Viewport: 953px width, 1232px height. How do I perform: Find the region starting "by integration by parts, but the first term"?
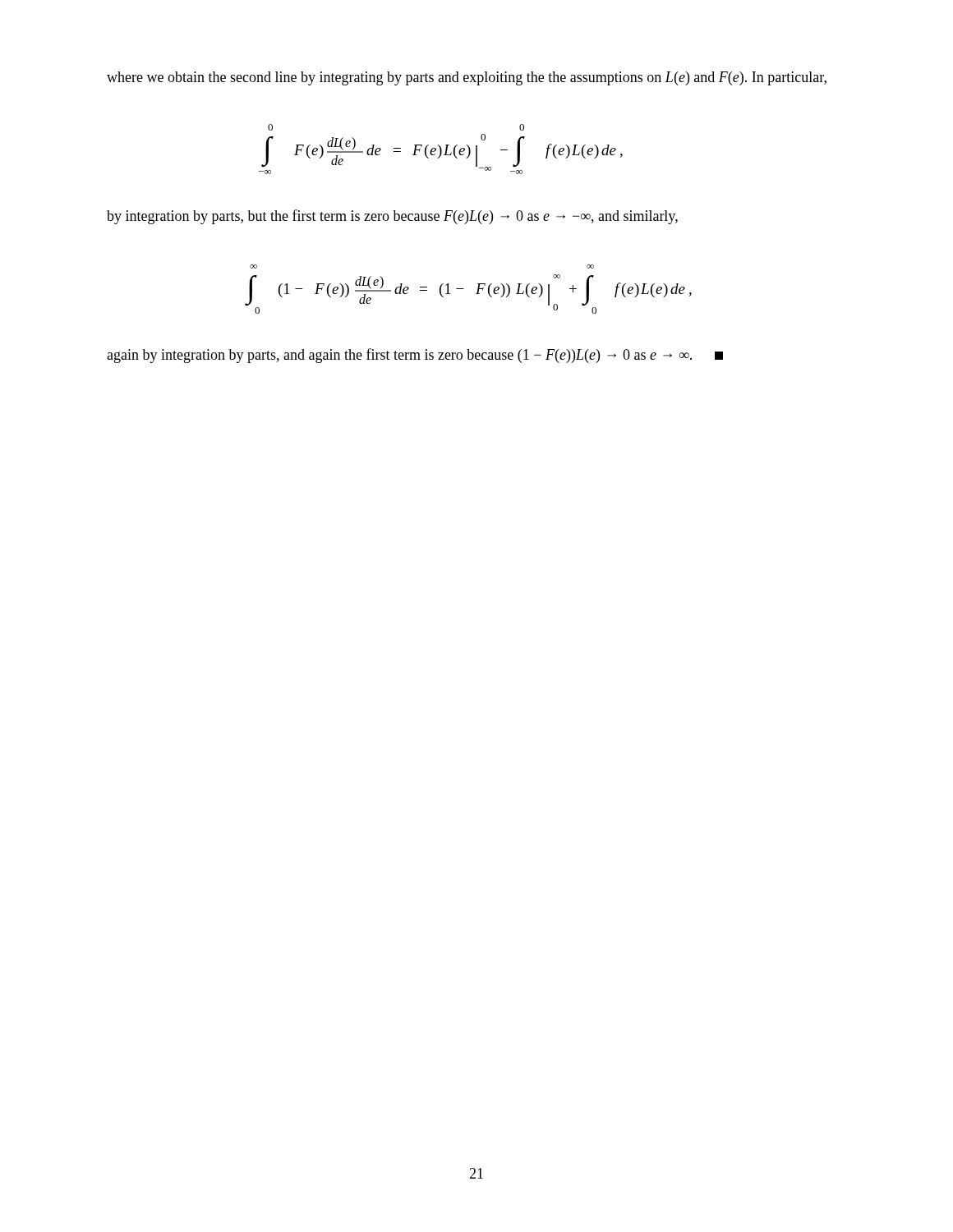(x=393, y=216)
